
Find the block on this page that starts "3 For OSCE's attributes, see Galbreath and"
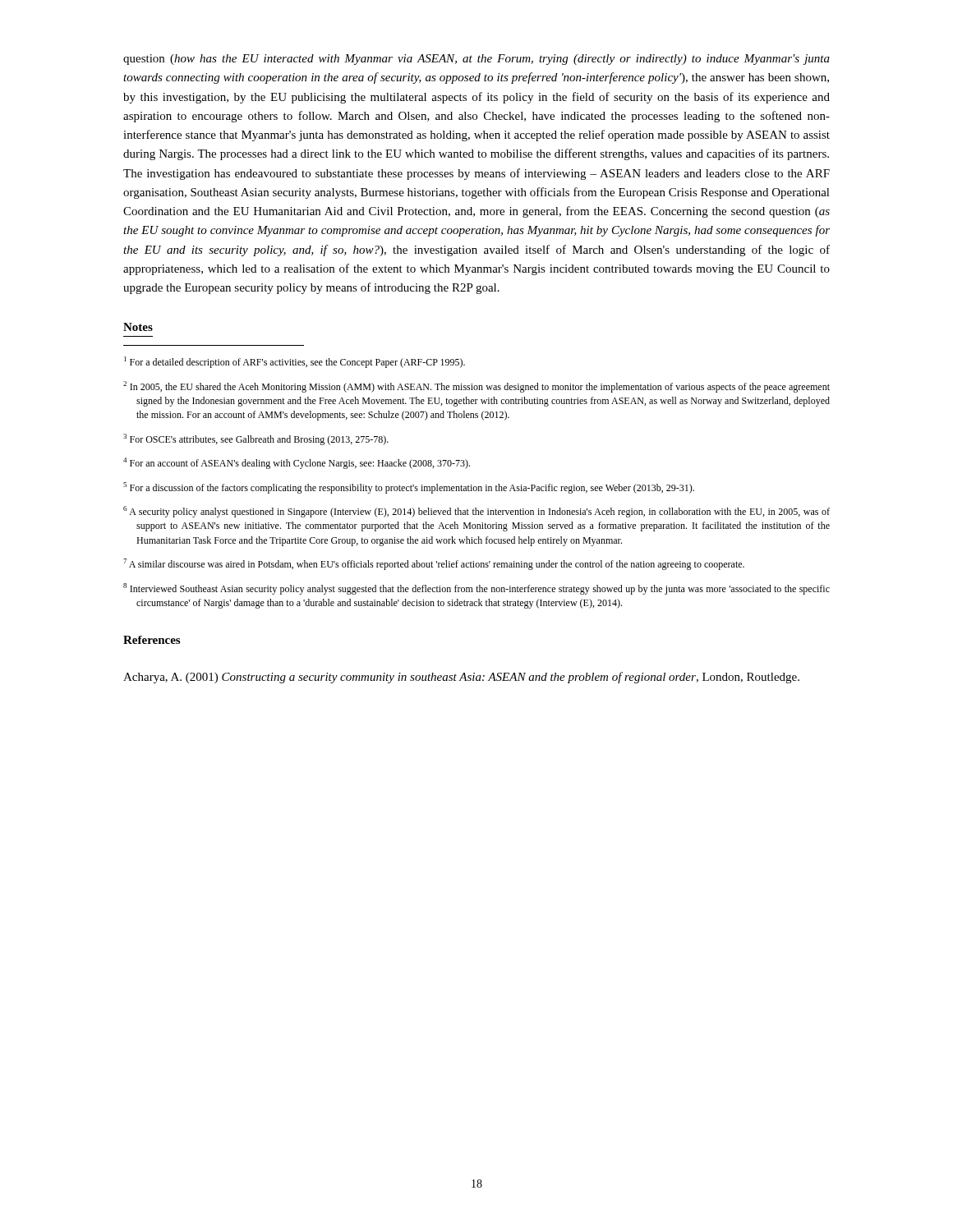(x=256, y=439)
